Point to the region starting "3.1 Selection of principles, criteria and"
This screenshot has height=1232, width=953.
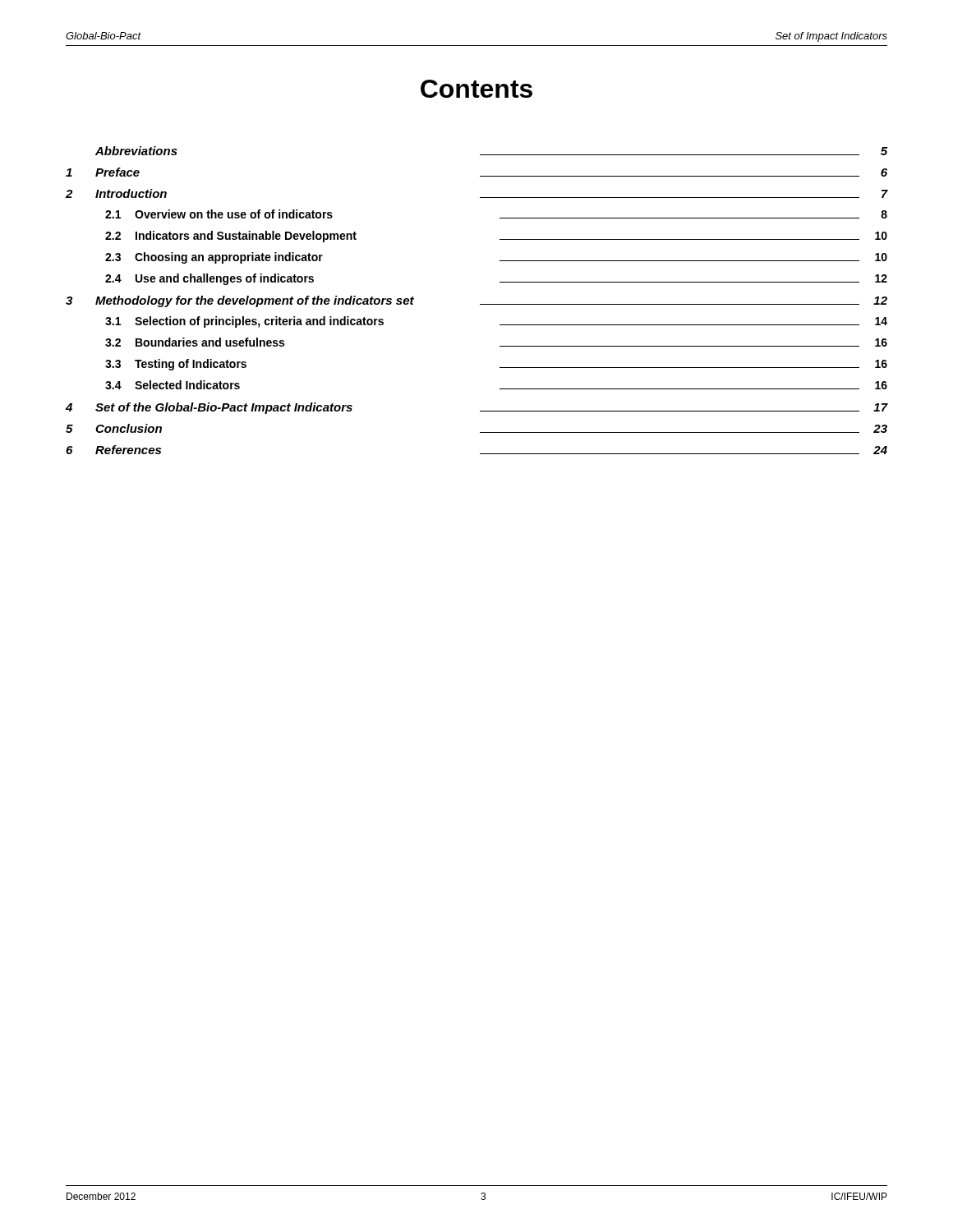[x=496, y=321]
